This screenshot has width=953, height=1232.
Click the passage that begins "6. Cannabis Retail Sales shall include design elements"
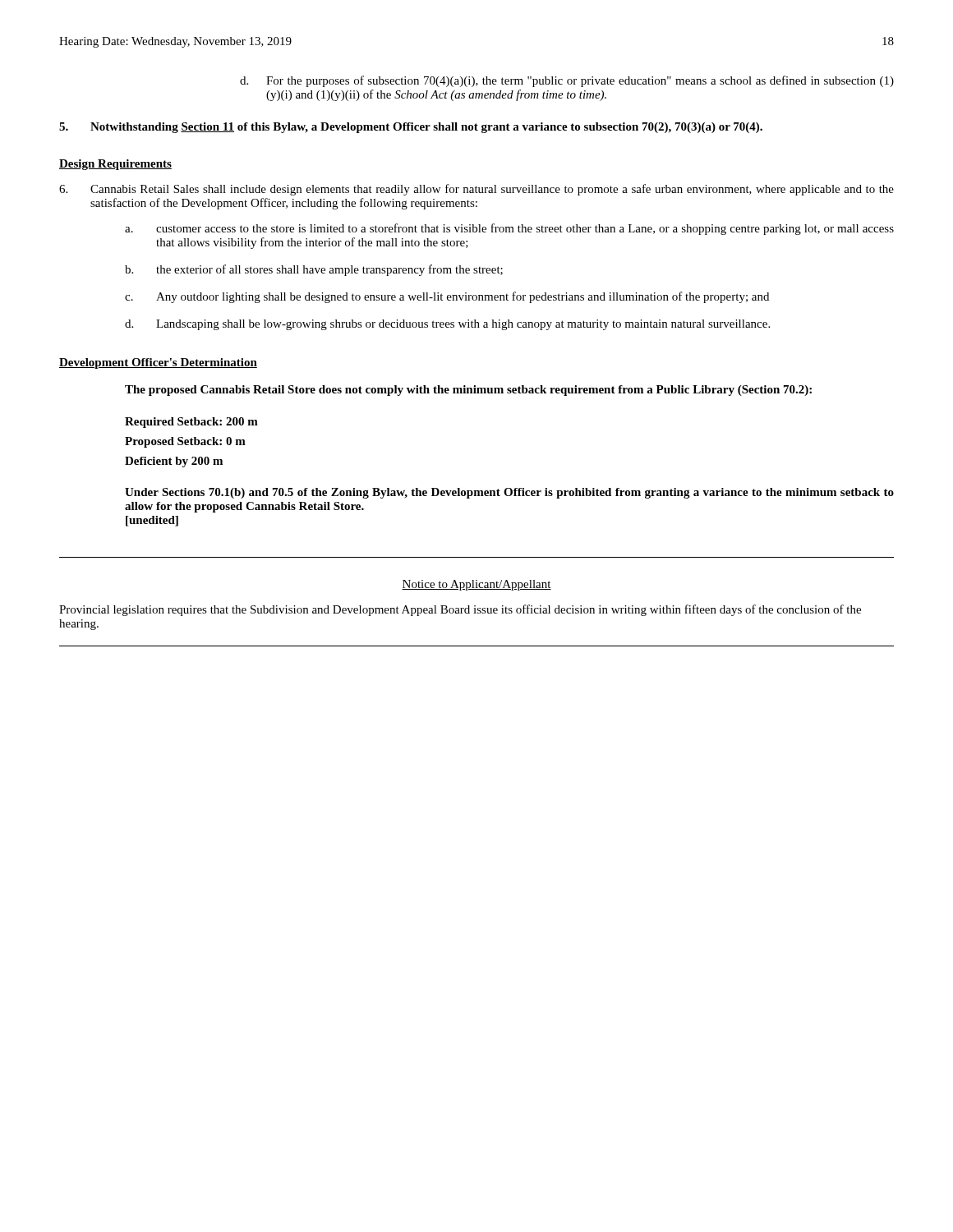pos(476,196)
